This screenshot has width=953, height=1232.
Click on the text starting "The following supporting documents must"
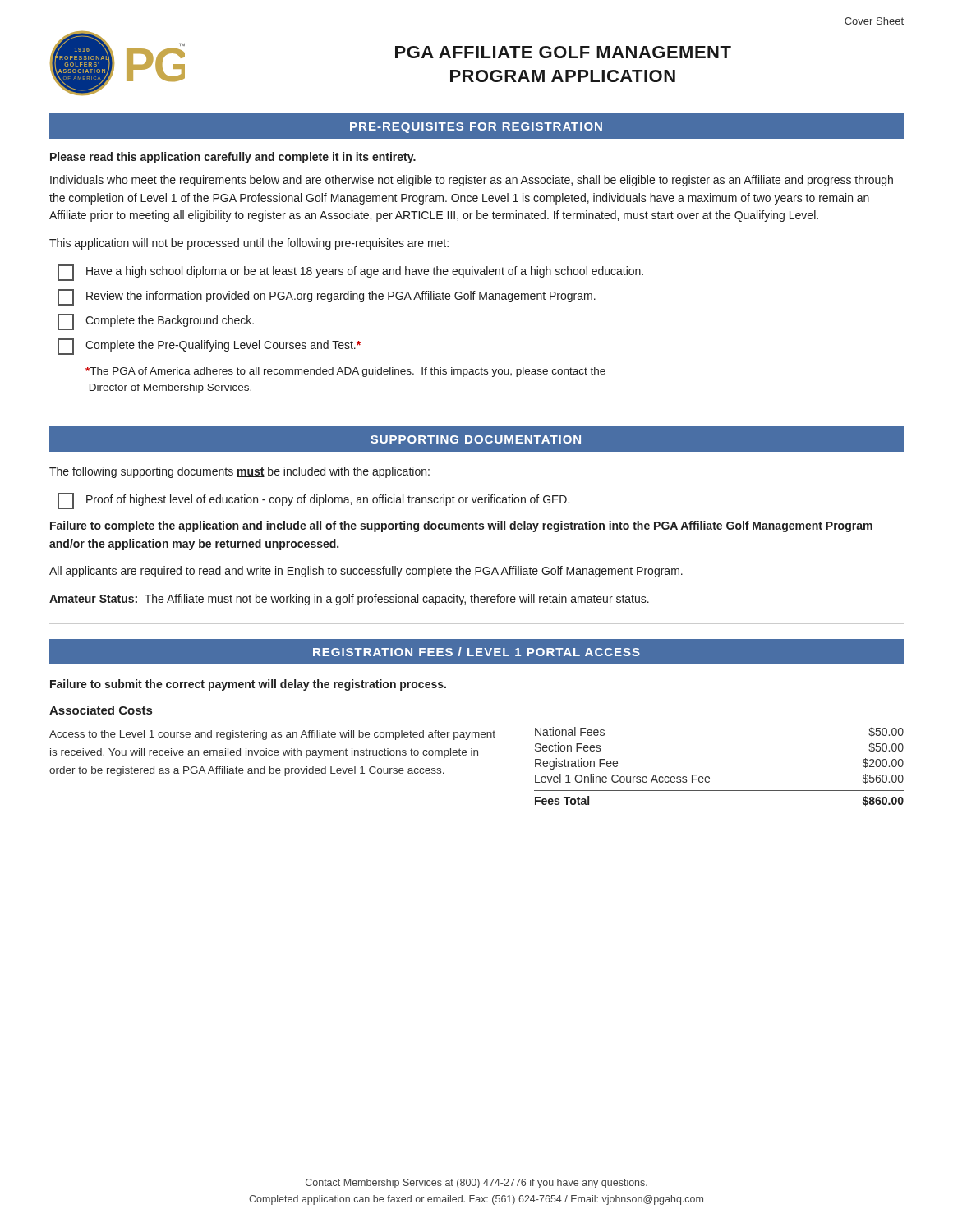click(x=240, y=472)
